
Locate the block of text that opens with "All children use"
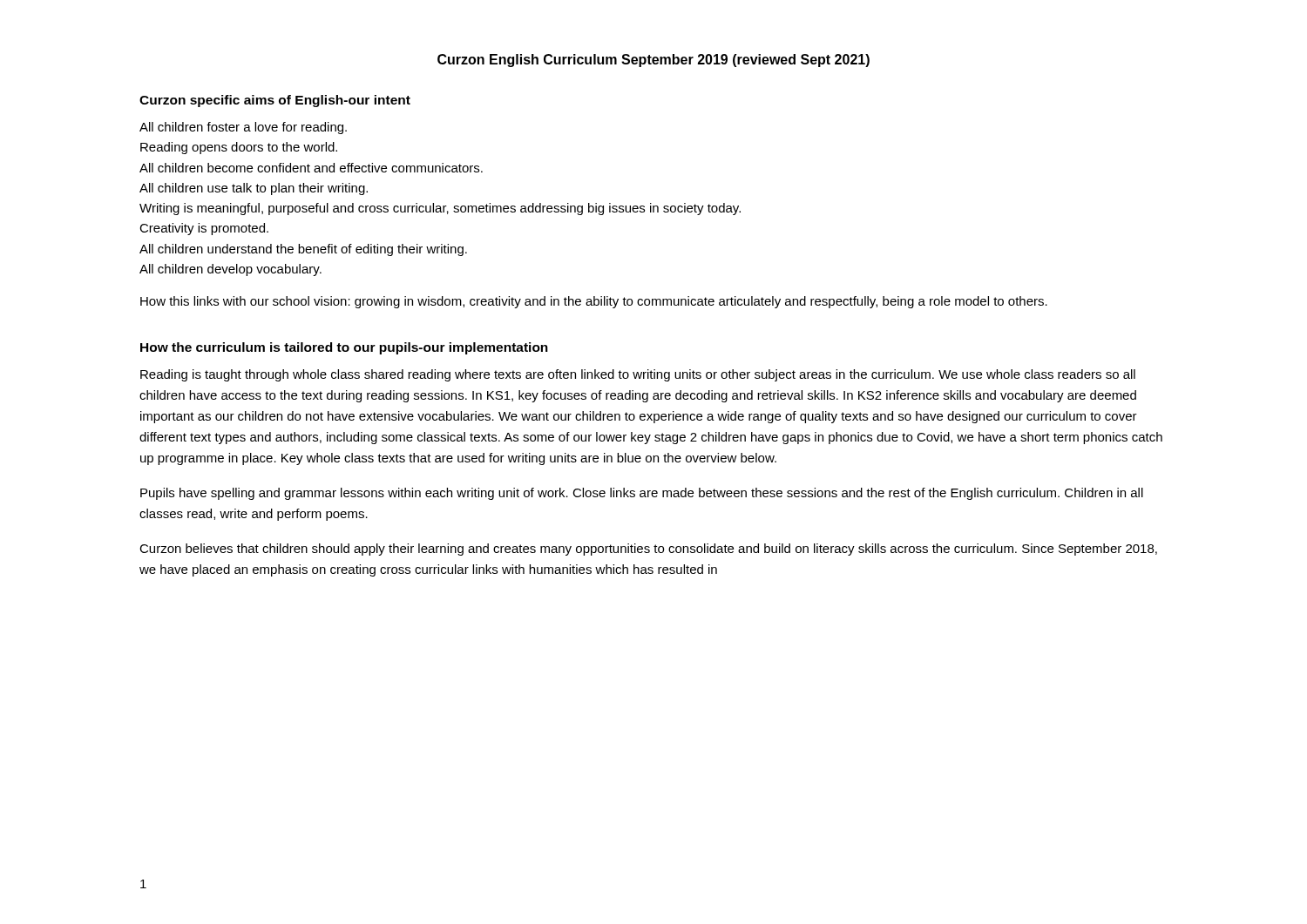254,187
